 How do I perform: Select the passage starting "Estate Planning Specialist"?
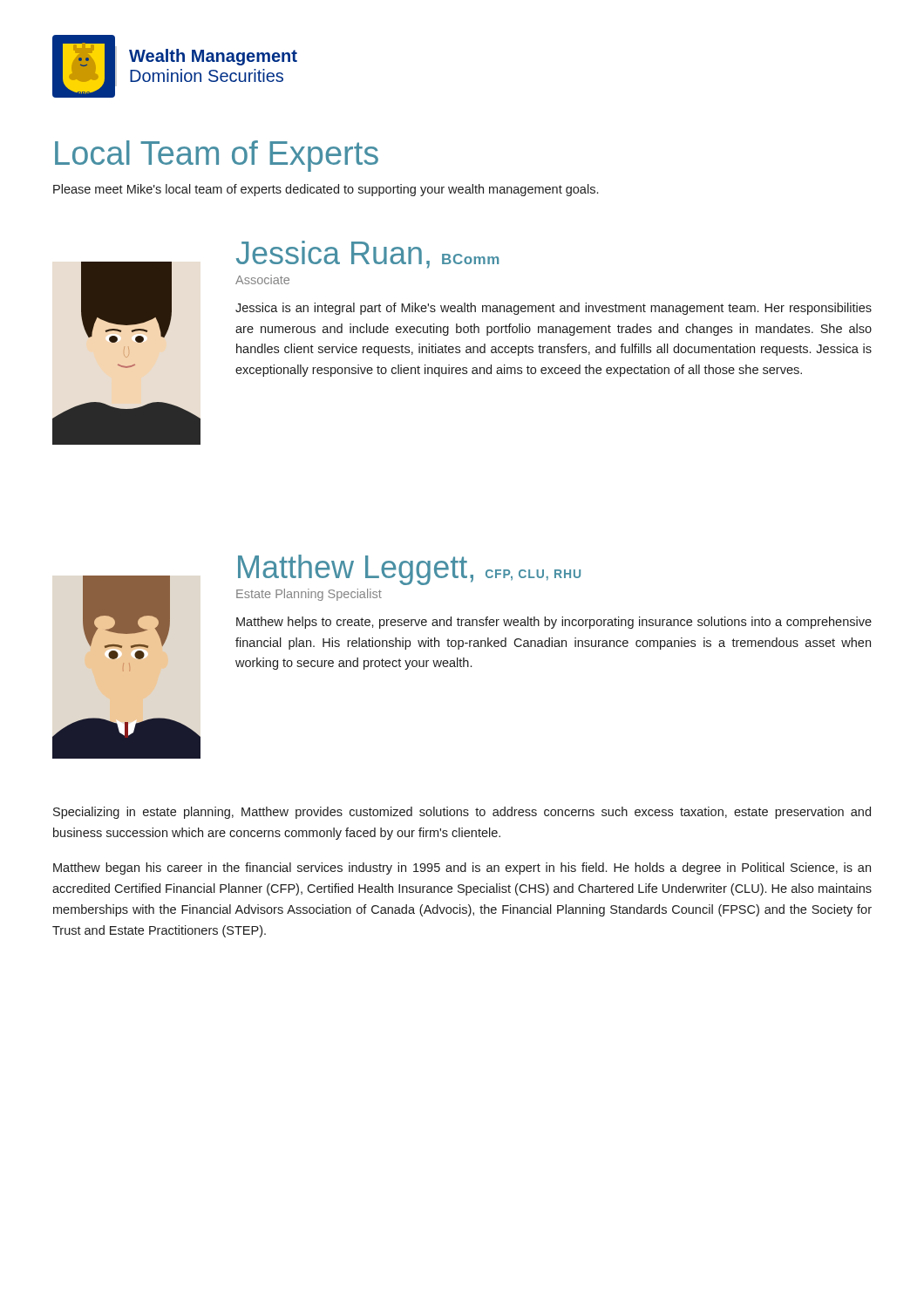tap(308, 594)
